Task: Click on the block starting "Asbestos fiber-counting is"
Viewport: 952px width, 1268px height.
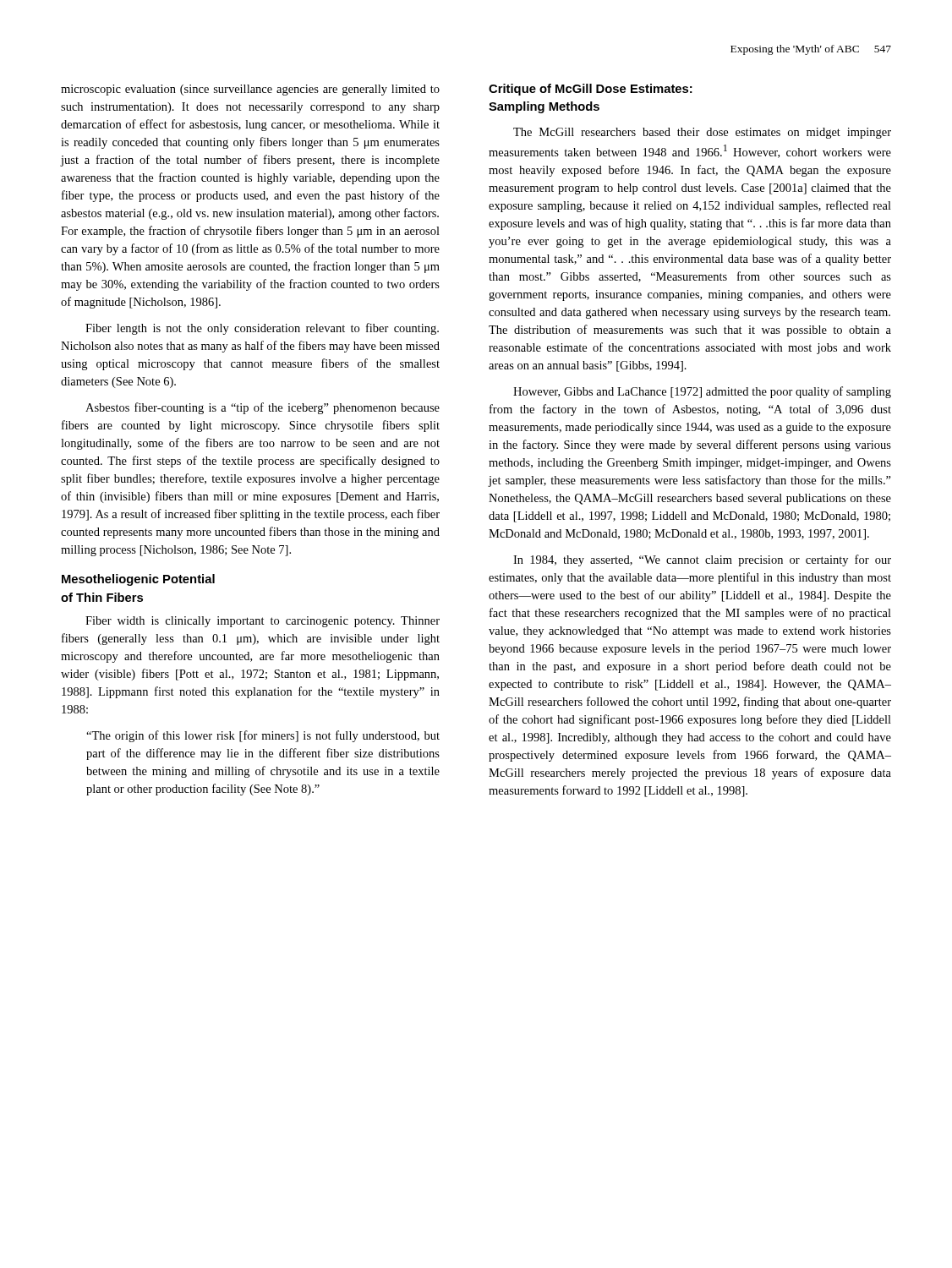Action: [x=250, y=479]
